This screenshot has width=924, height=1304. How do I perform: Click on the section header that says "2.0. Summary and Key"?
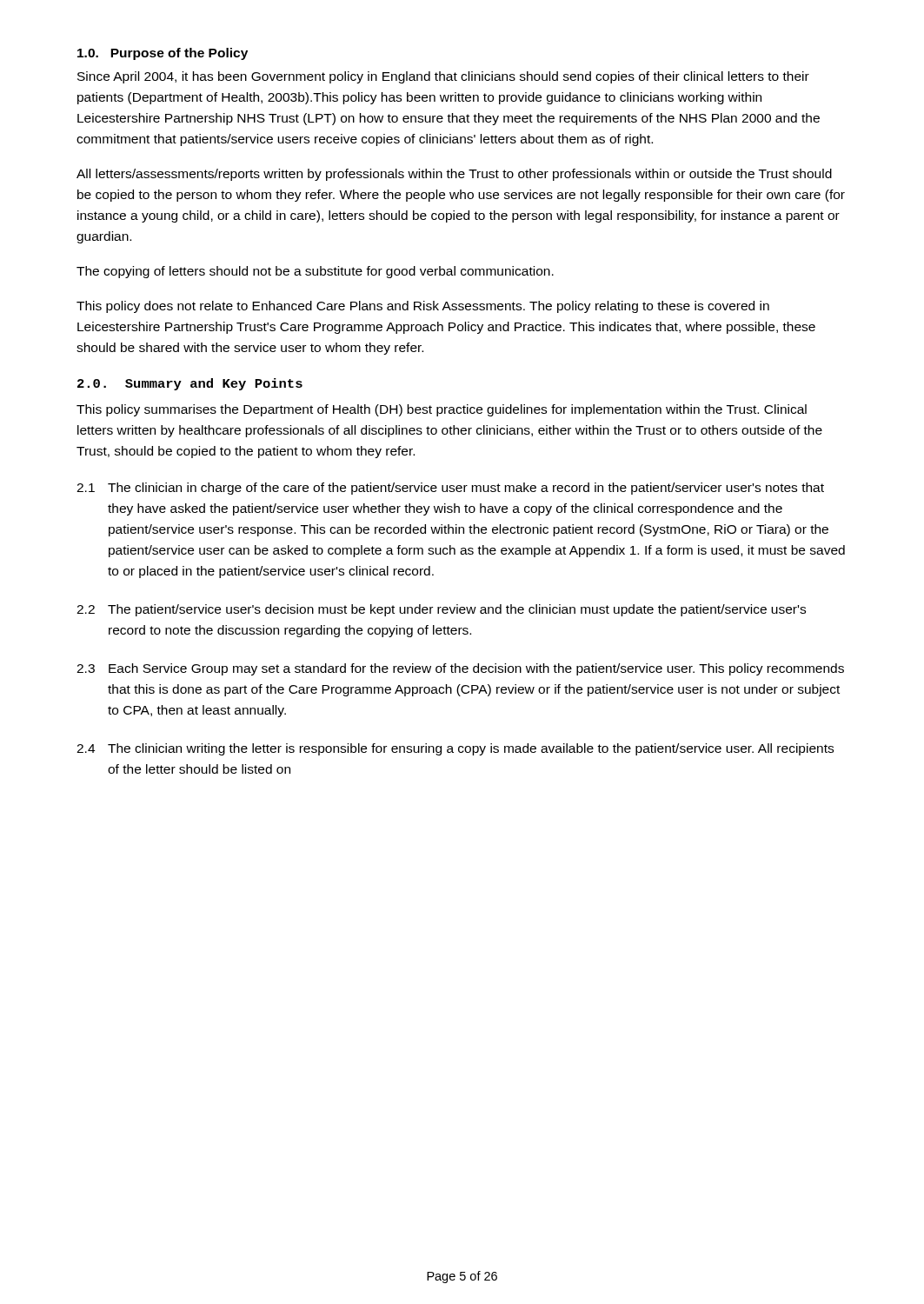(x=190, y=384)
